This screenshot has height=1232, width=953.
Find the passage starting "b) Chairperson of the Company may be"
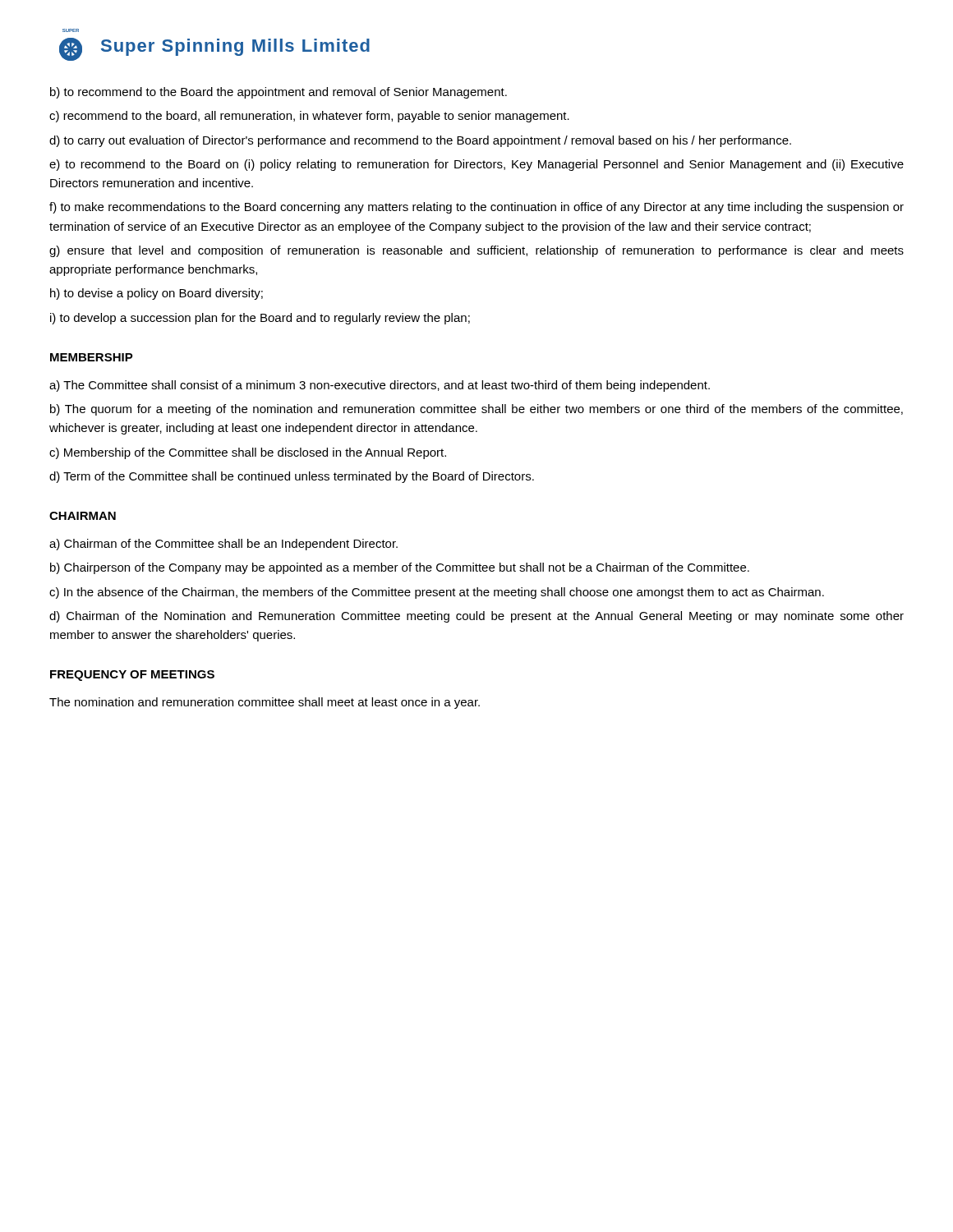400,567
